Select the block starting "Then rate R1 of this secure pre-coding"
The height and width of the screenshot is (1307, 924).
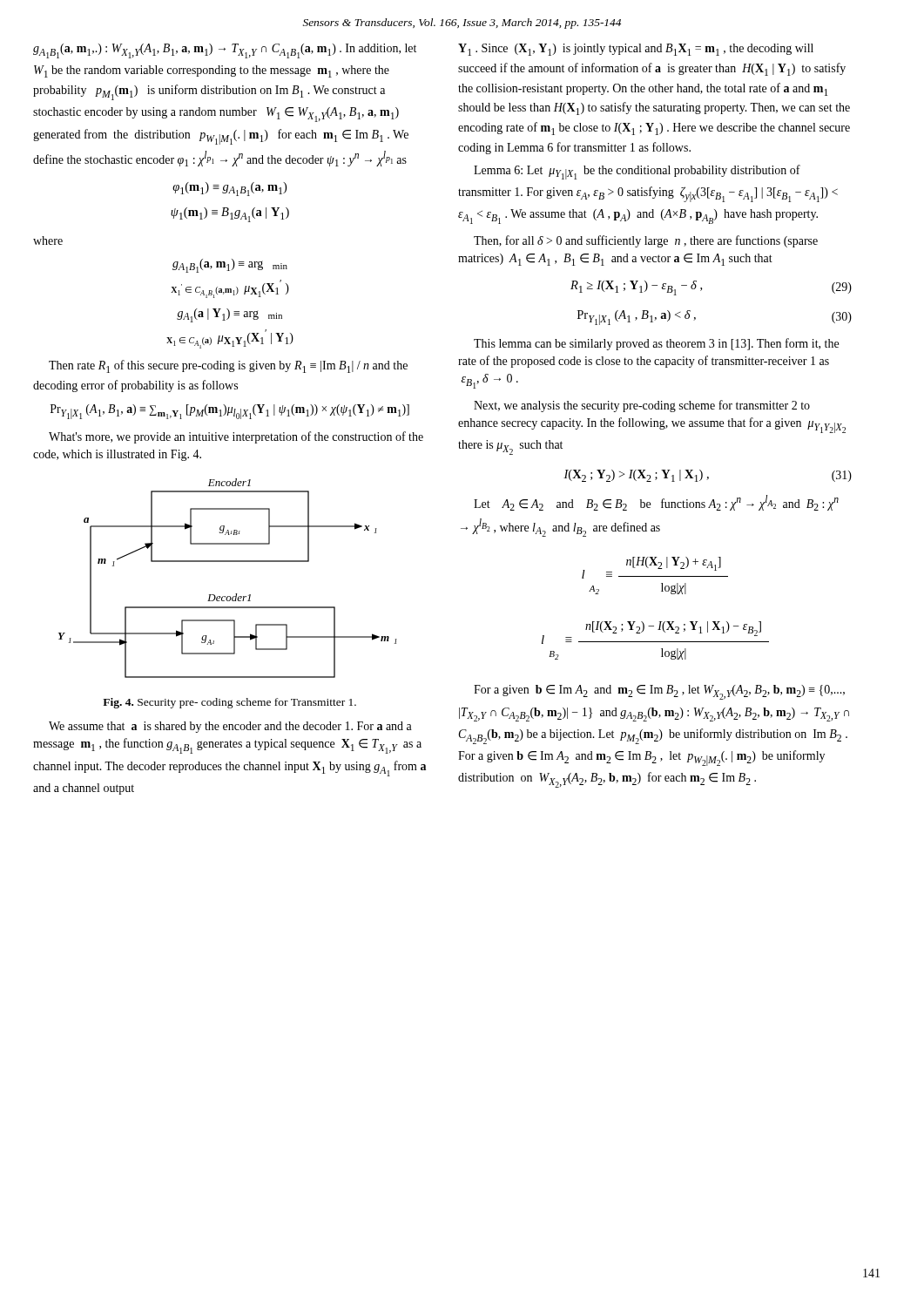click(x=230, y=376)
